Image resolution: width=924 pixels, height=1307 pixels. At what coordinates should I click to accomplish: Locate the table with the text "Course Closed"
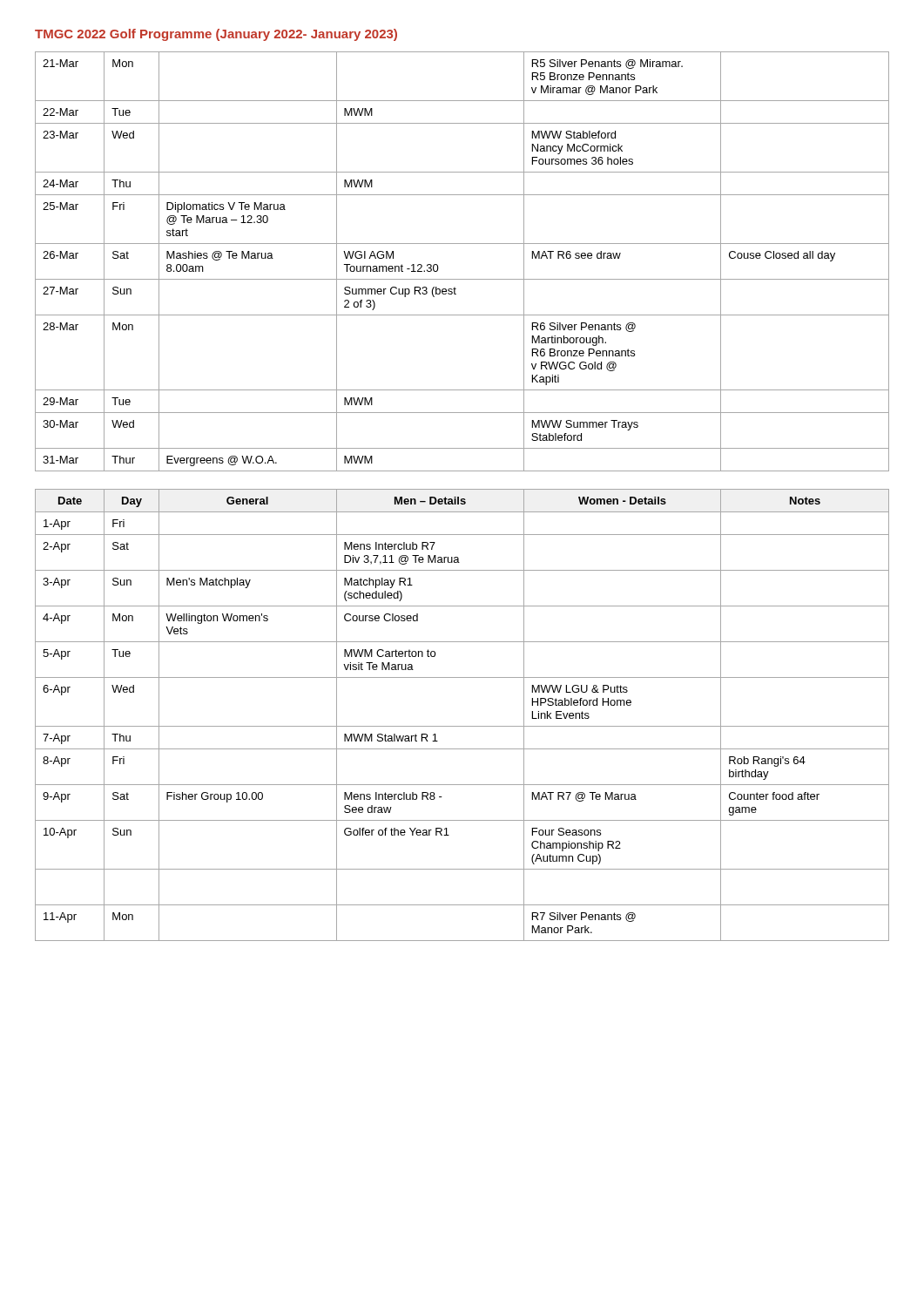pos(462,715)
